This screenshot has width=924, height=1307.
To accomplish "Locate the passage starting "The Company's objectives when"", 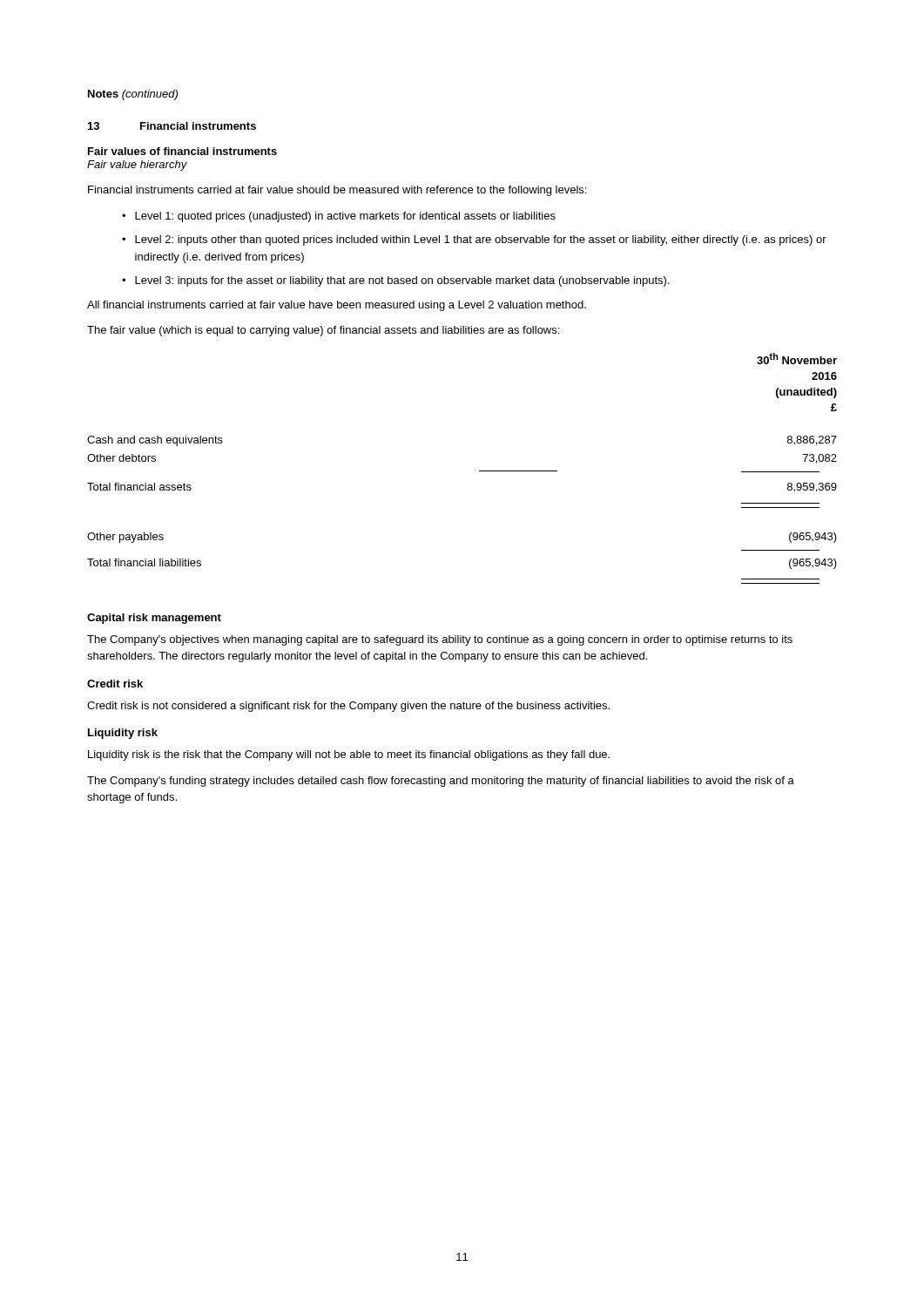I will (440, 647).
